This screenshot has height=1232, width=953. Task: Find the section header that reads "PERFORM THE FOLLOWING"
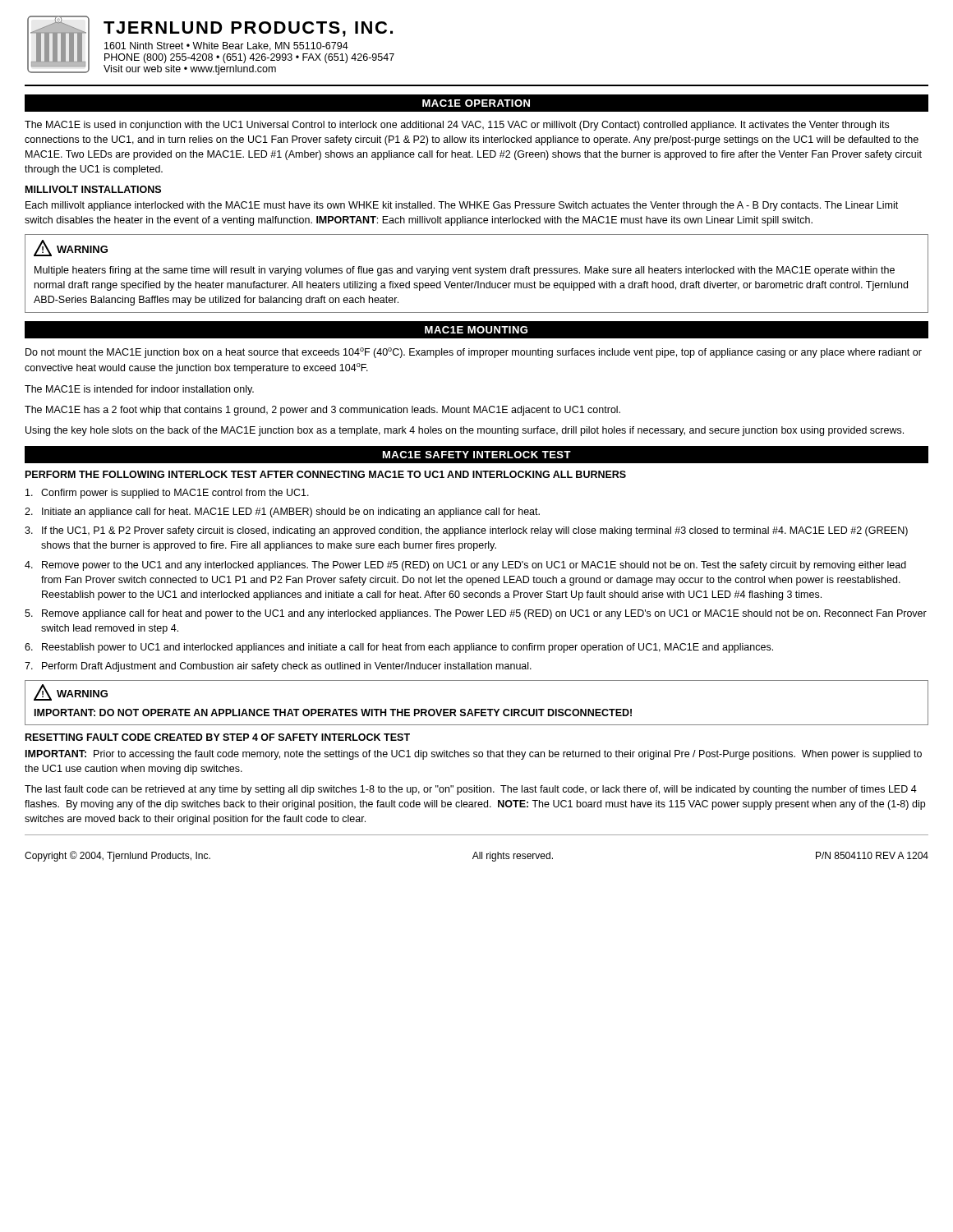(325, 475)
